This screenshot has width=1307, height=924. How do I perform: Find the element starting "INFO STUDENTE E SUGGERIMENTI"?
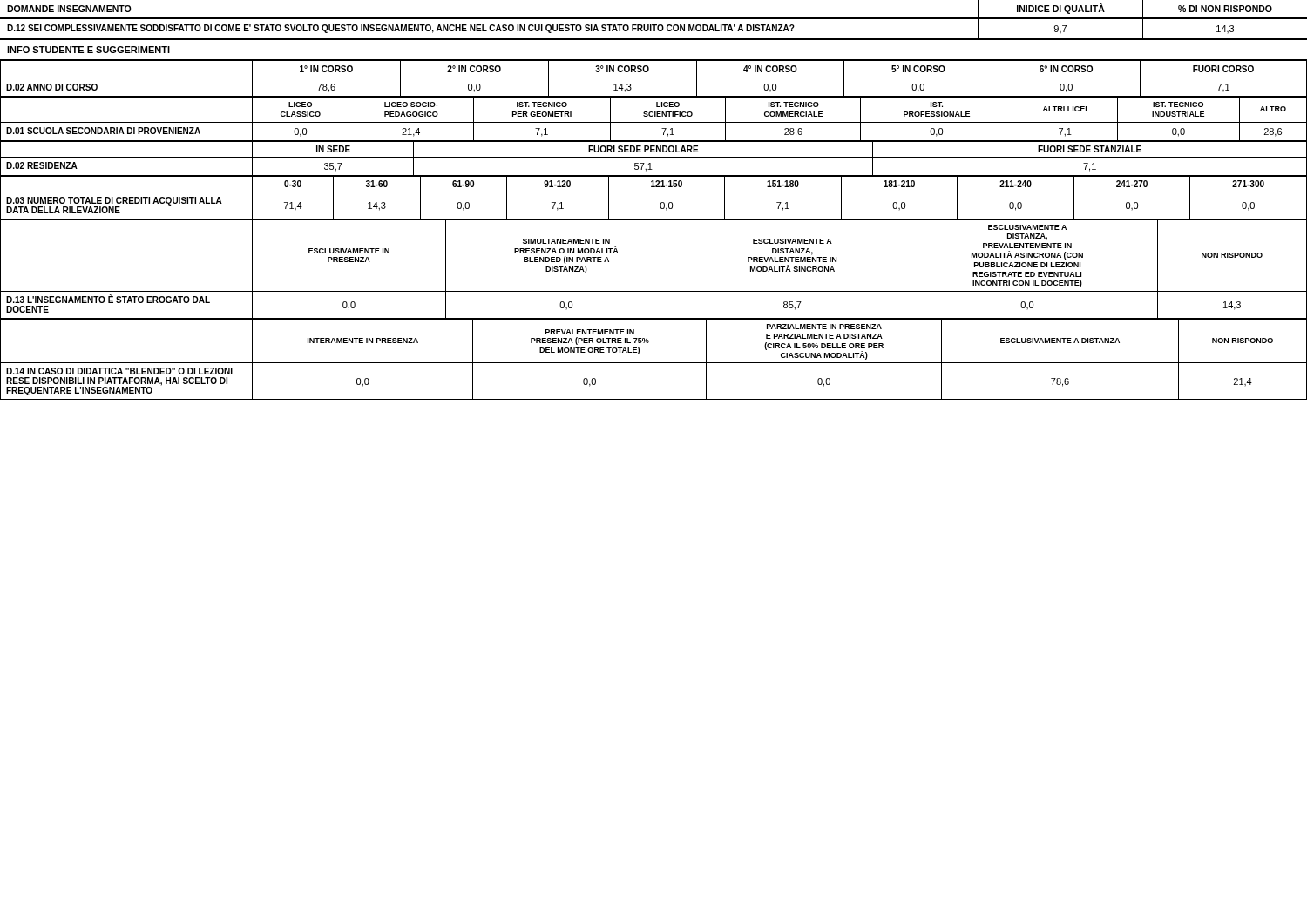tap(88, 50)
